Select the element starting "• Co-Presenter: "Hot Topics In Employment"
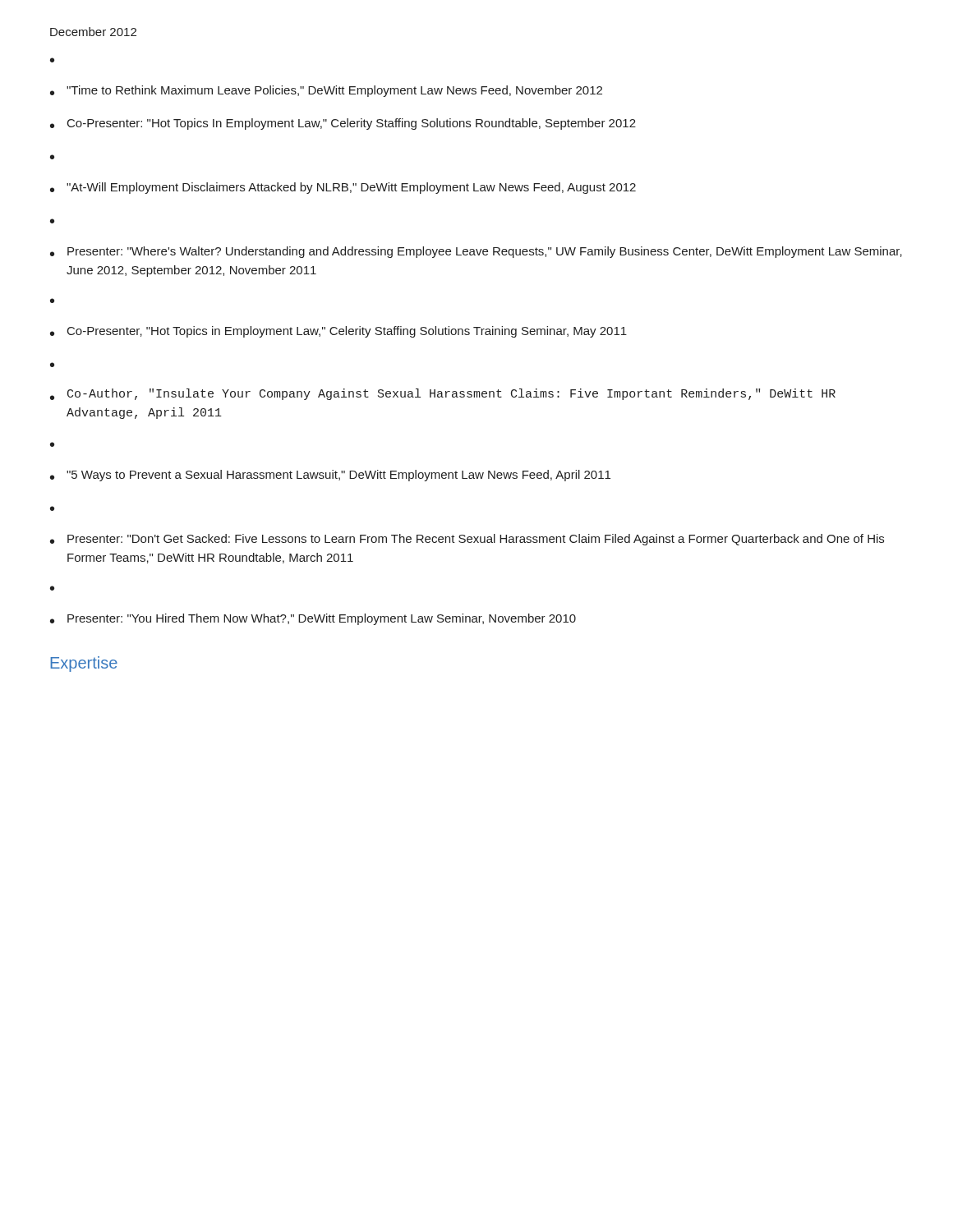The width and height of the screenshot is (953, 1232). pos(343,125)
